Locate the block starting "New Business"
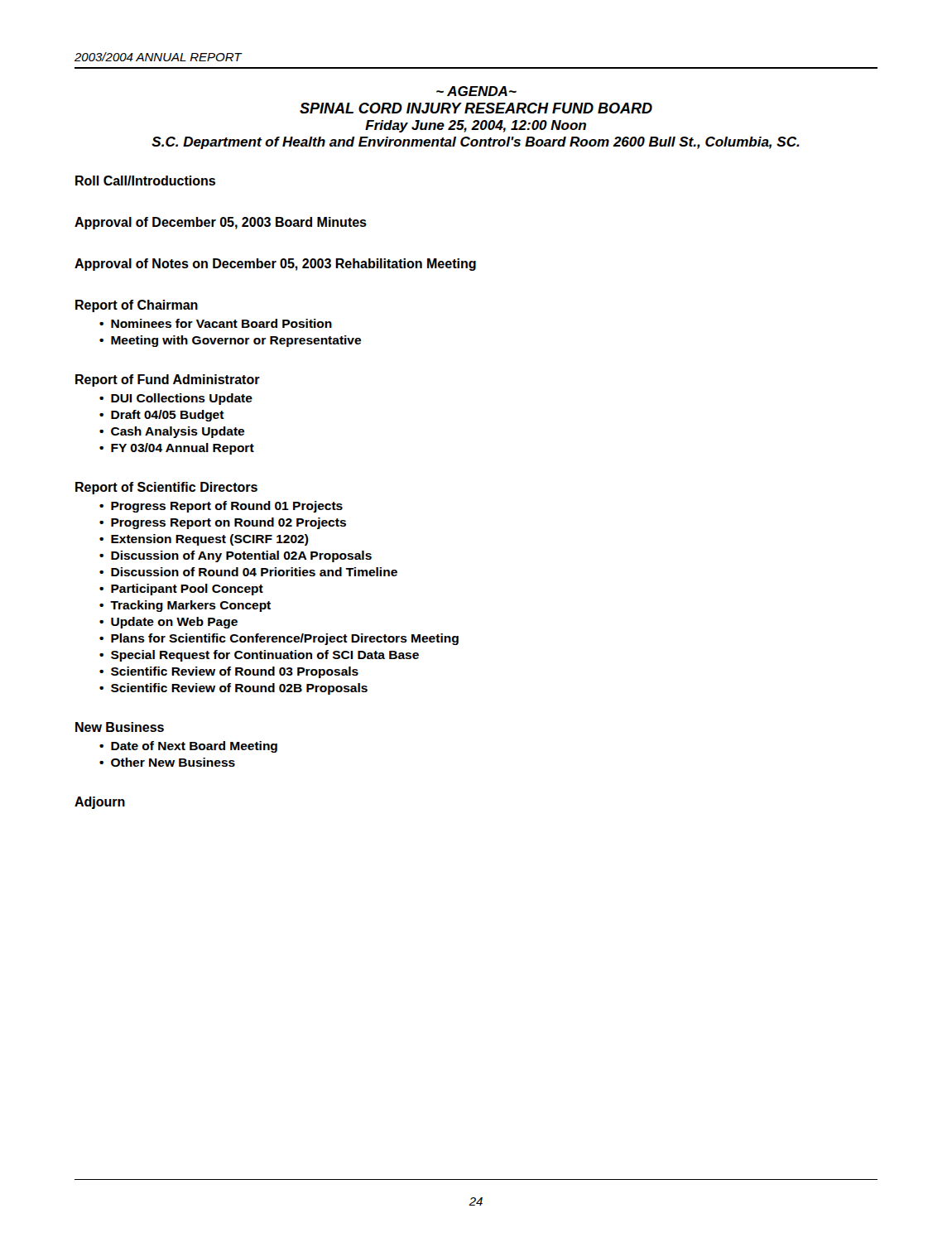This screenshot has height=1242, width=952. [x=119, y=727]
